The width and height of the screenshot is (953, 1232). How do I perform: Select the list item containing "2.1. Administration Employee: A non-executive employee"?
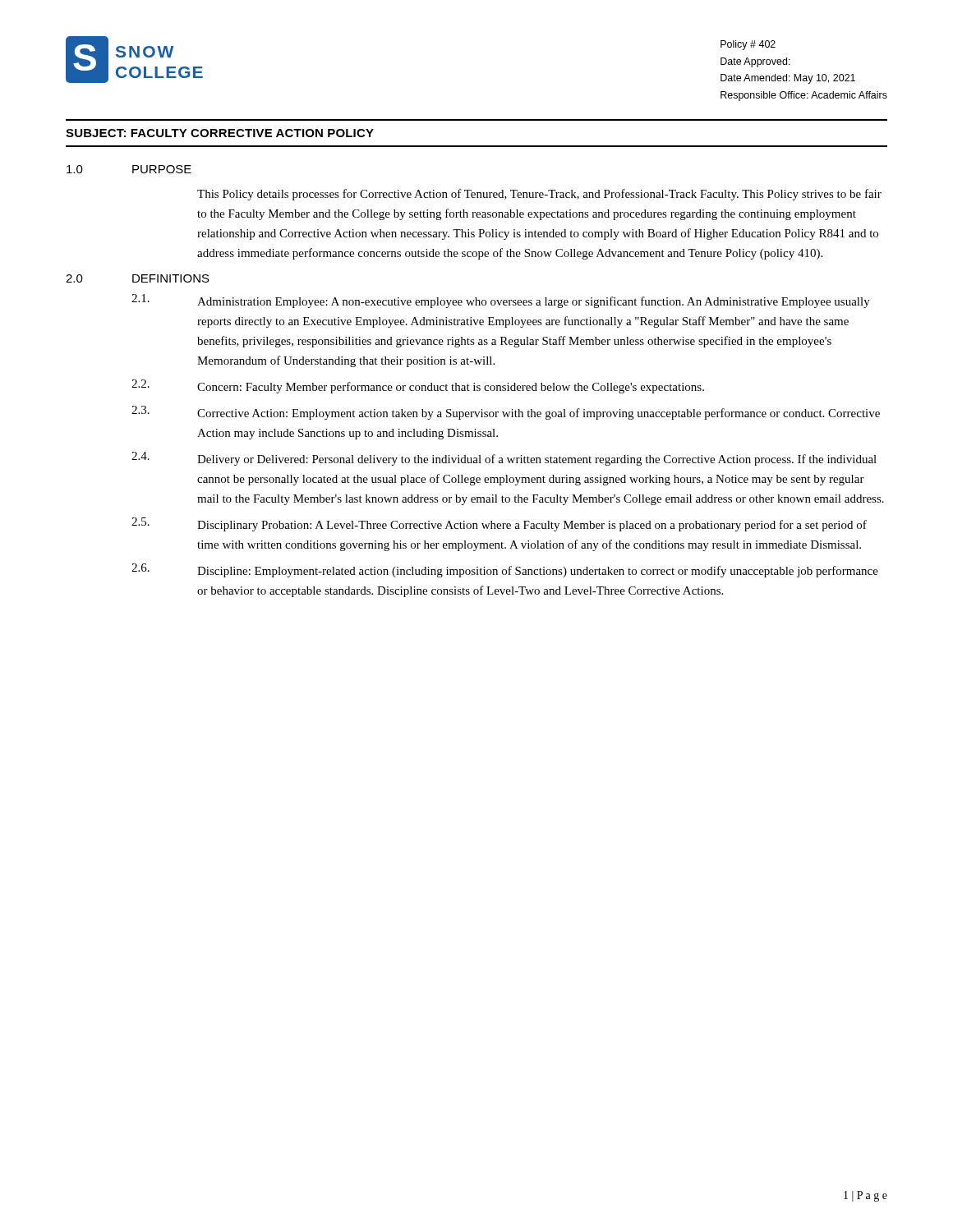coord(509,331)
